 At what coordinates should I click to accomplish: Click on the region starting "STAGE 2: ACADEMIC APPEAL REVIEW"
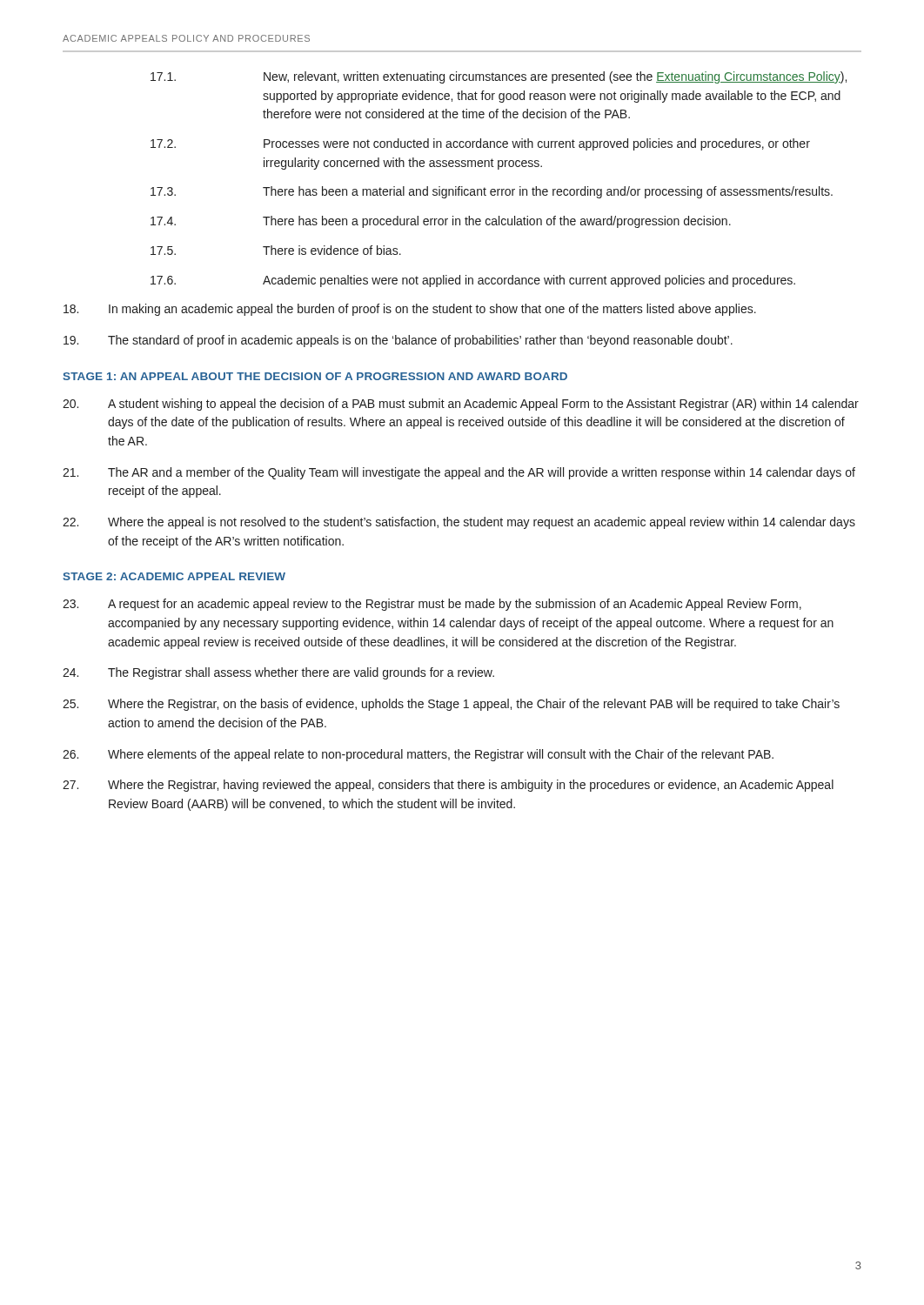click(174, 577)
